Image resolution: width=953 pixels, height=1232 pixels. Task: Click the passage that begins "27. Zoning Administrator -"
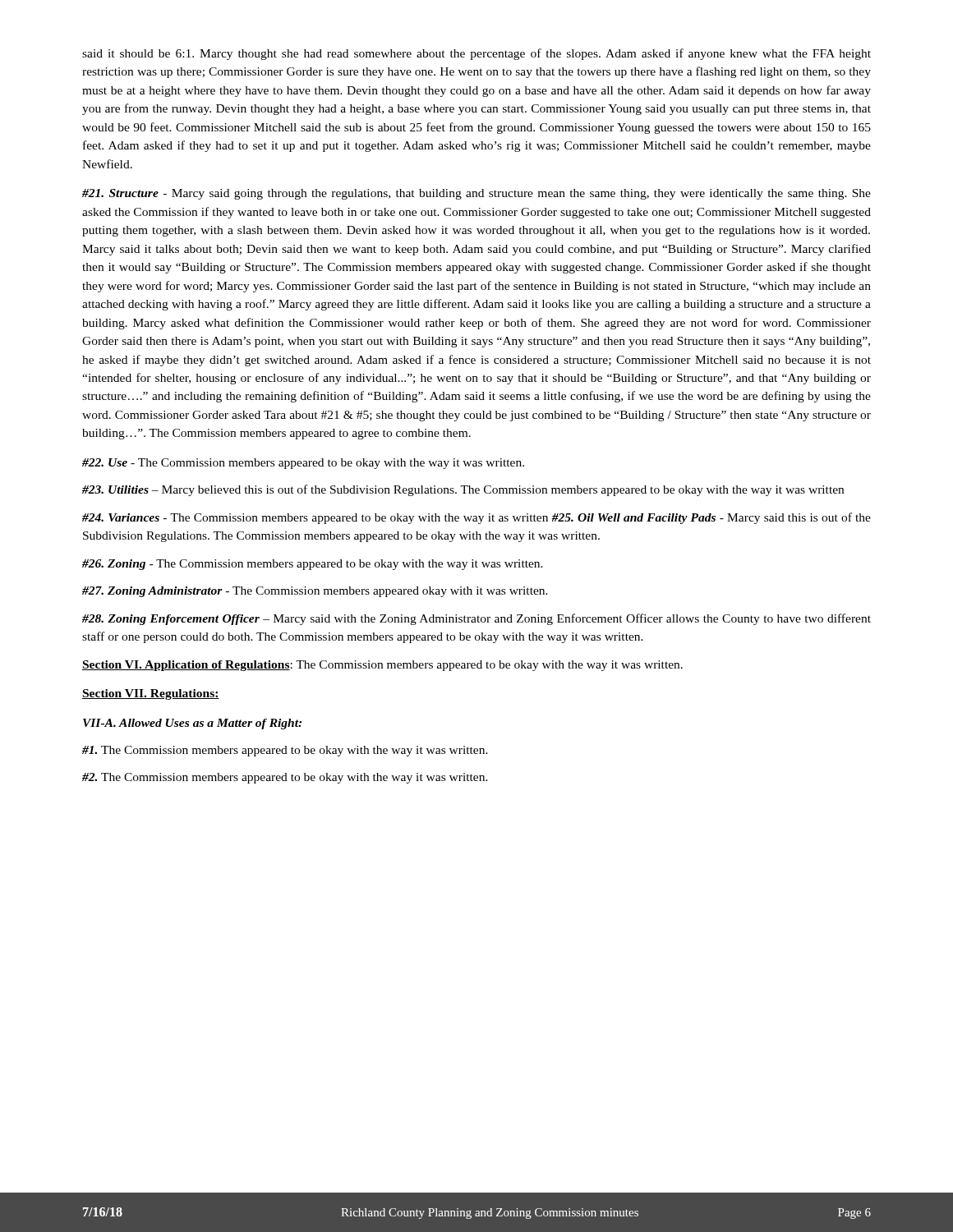coord(476,591)
